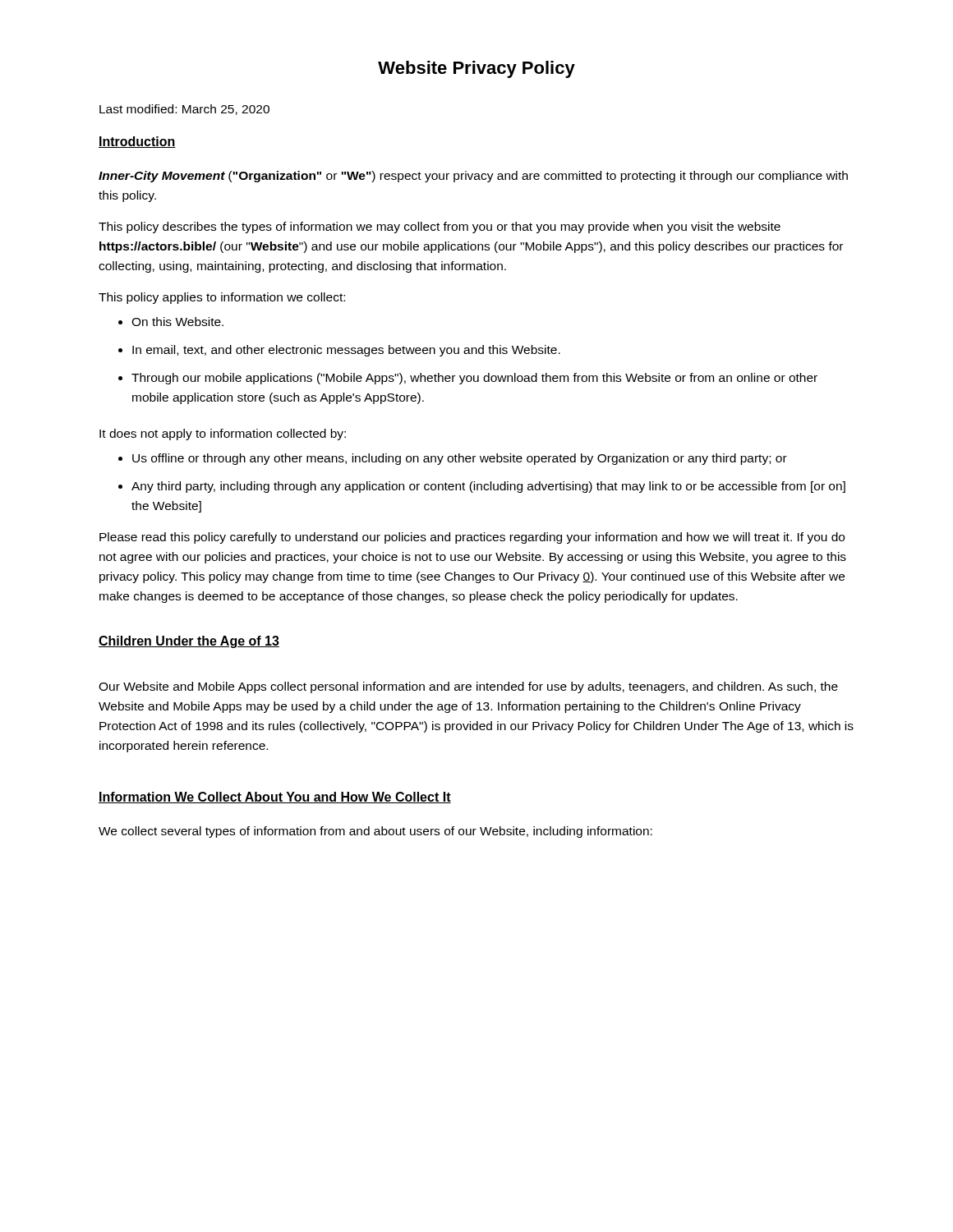Viewport: 953px width, 1232px height.
Task: Select the list item that reads "In email, text, and other electronic messages between"
Action: (x=476, y=350)
